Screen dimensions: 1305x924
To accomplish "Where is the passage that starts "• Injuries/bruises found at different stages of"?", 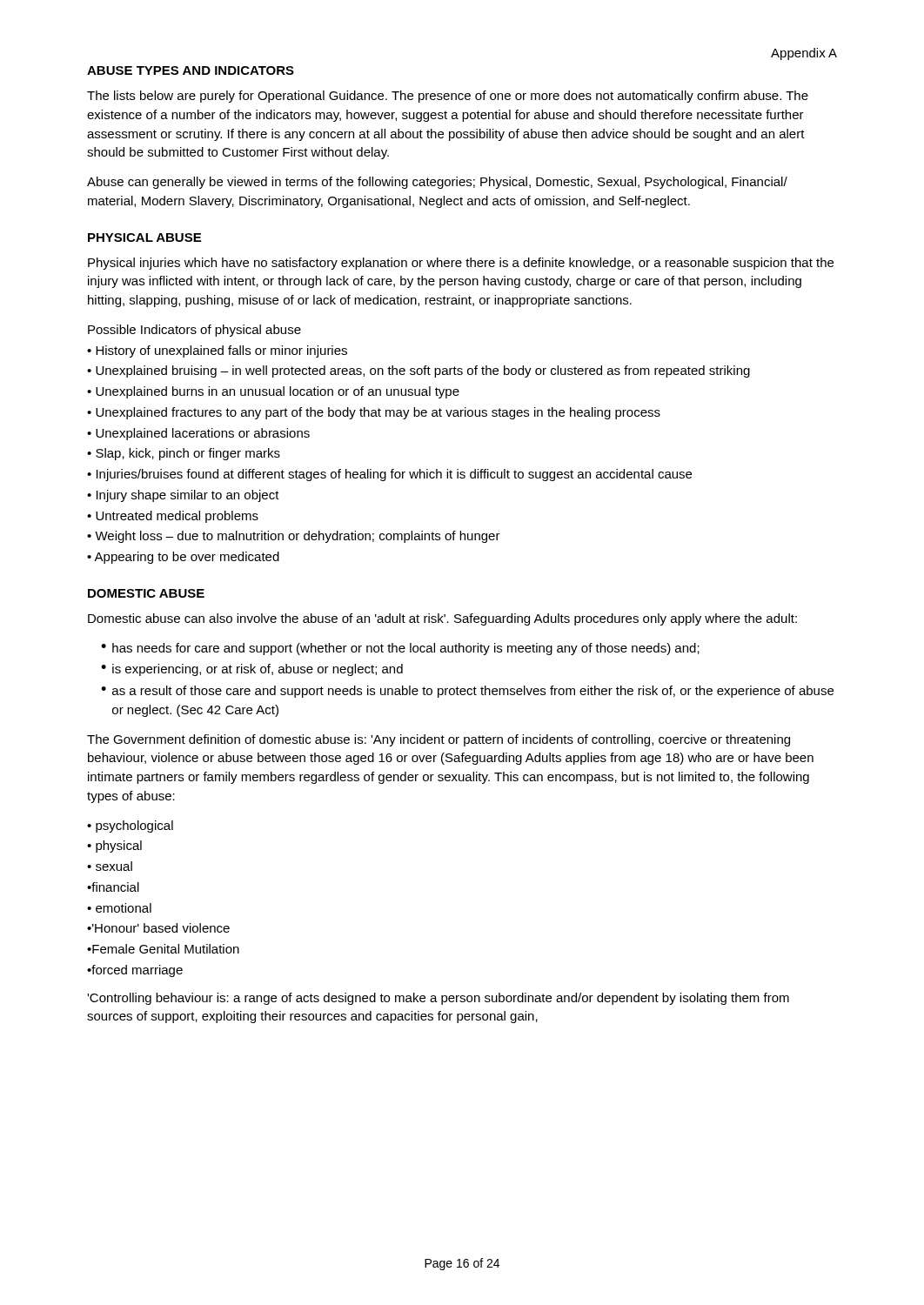I will tap(390, 474).
